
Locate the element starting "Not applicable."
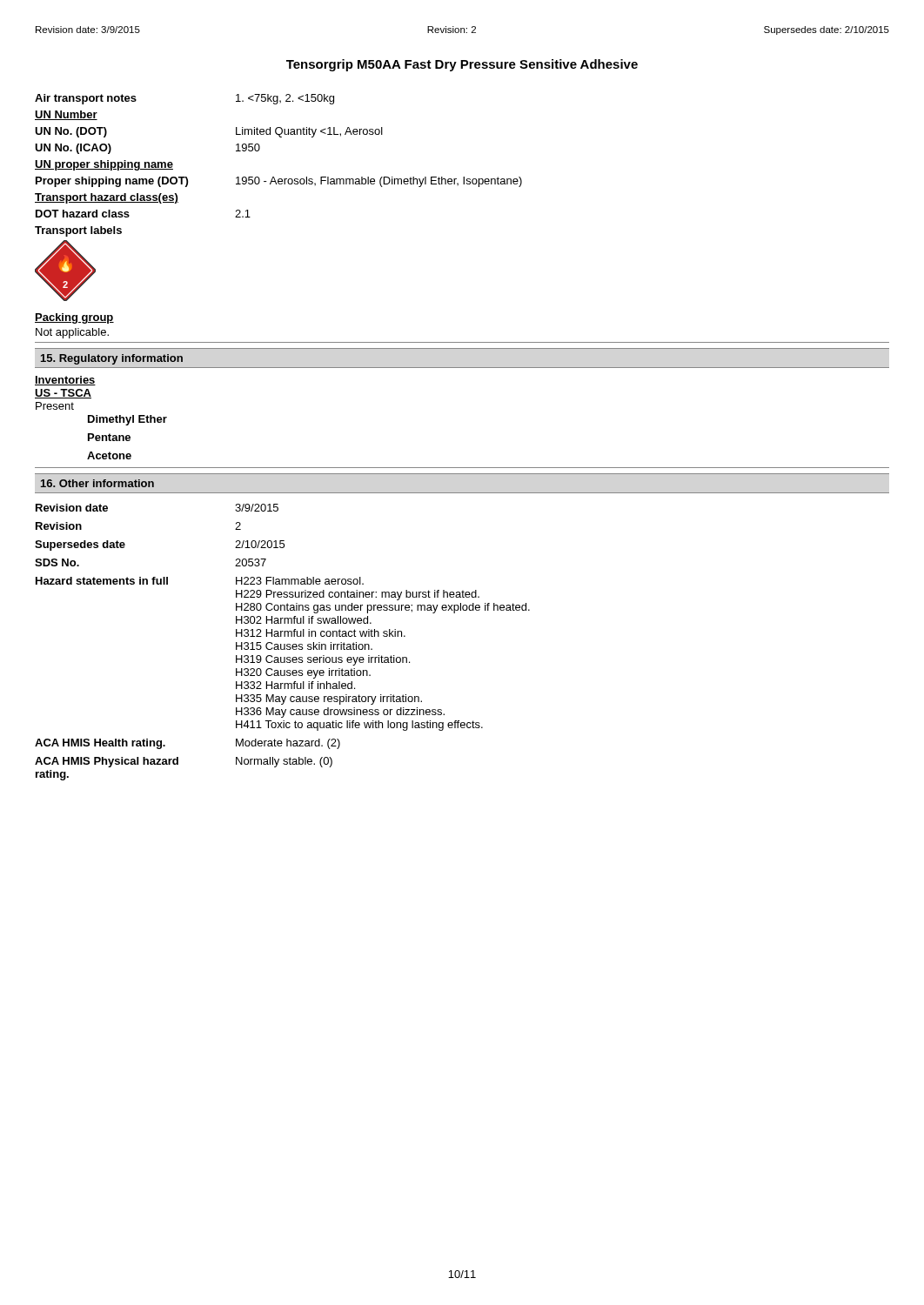pyautogui.click(x=72, y=332)
